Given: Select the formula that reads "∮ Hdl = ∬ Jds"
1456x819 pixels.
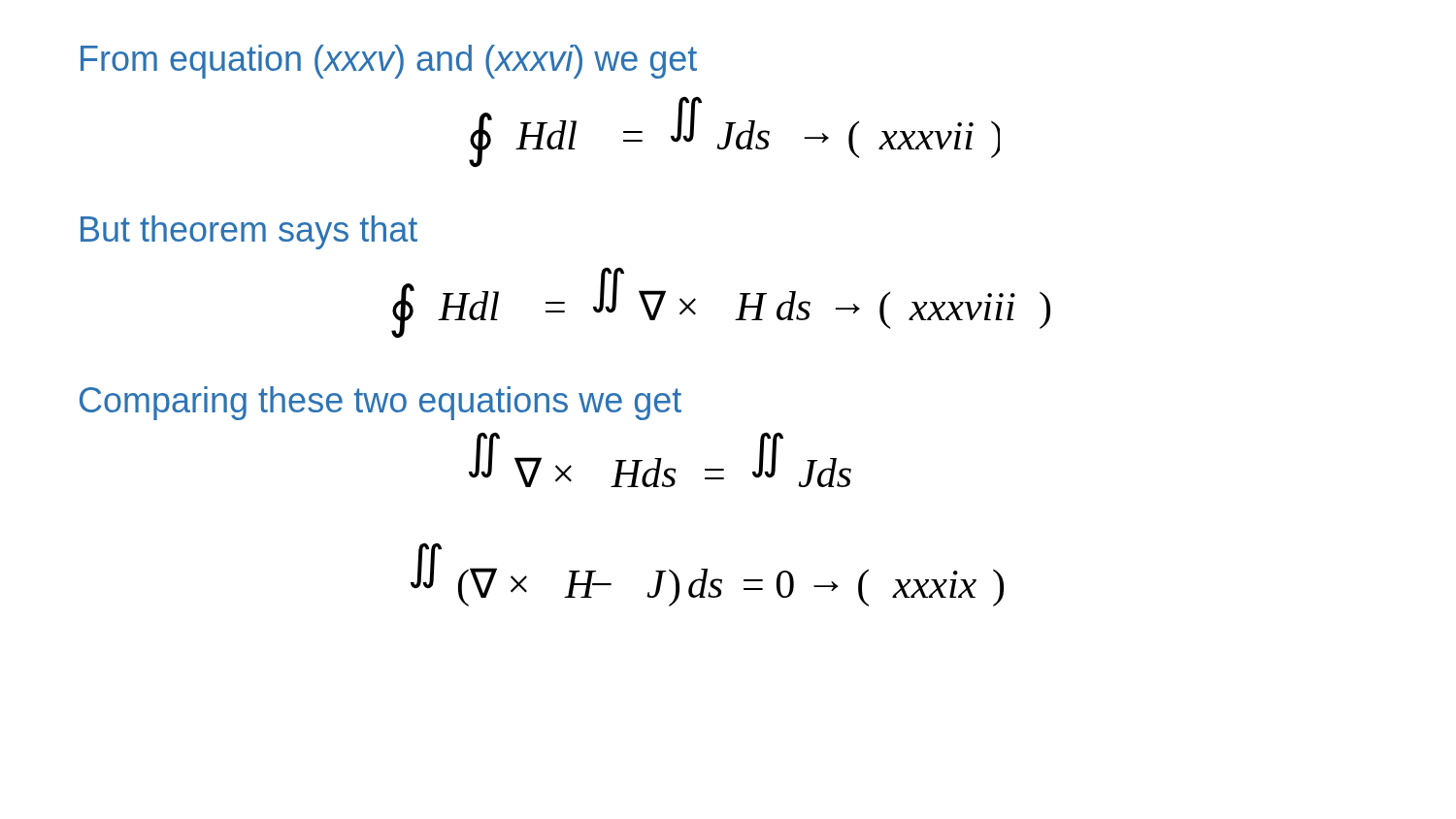Looking at the screenshot, I should coord(730,138).
